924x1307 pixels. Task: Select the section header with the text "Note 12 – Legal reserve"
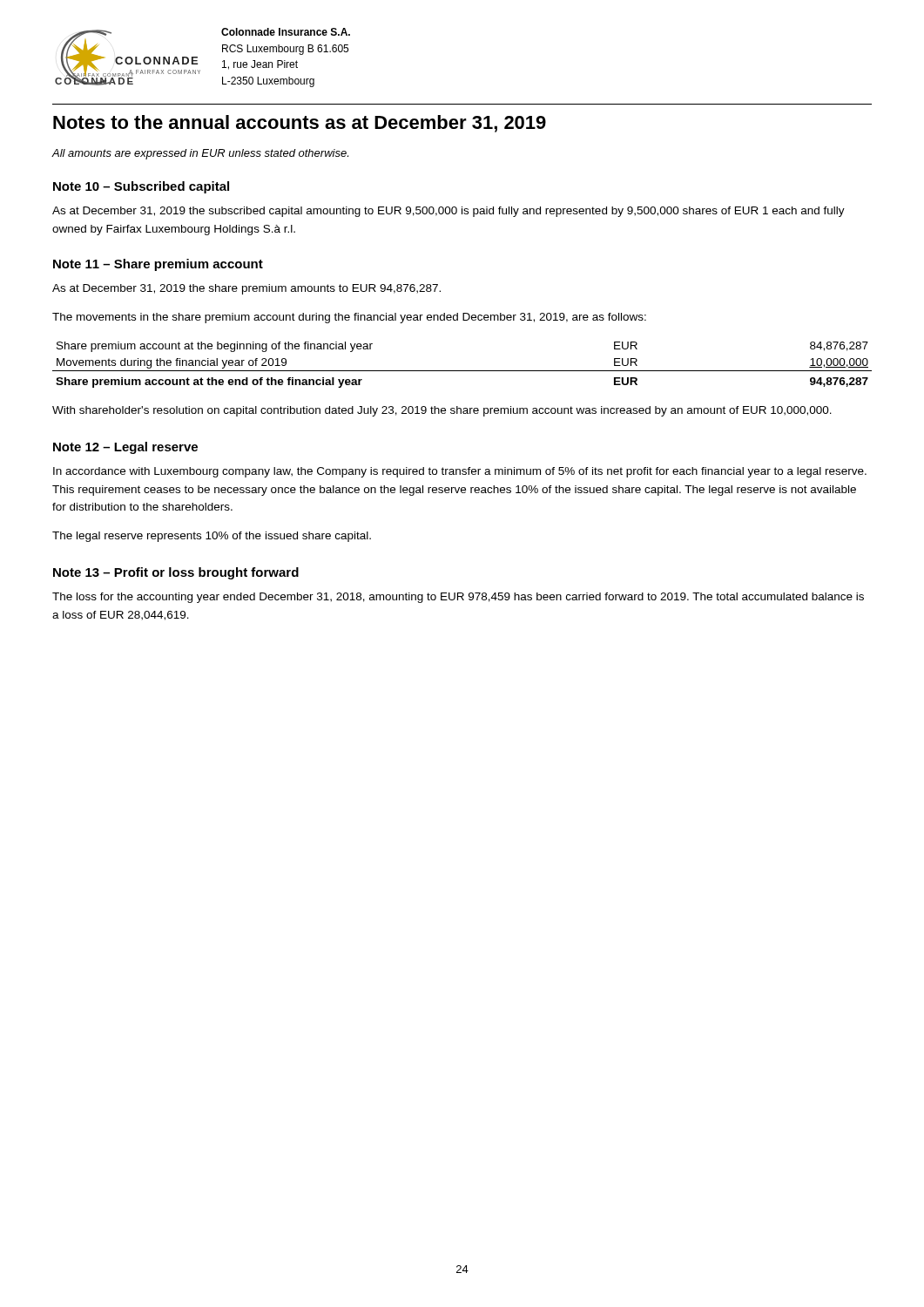click(125, 446)
